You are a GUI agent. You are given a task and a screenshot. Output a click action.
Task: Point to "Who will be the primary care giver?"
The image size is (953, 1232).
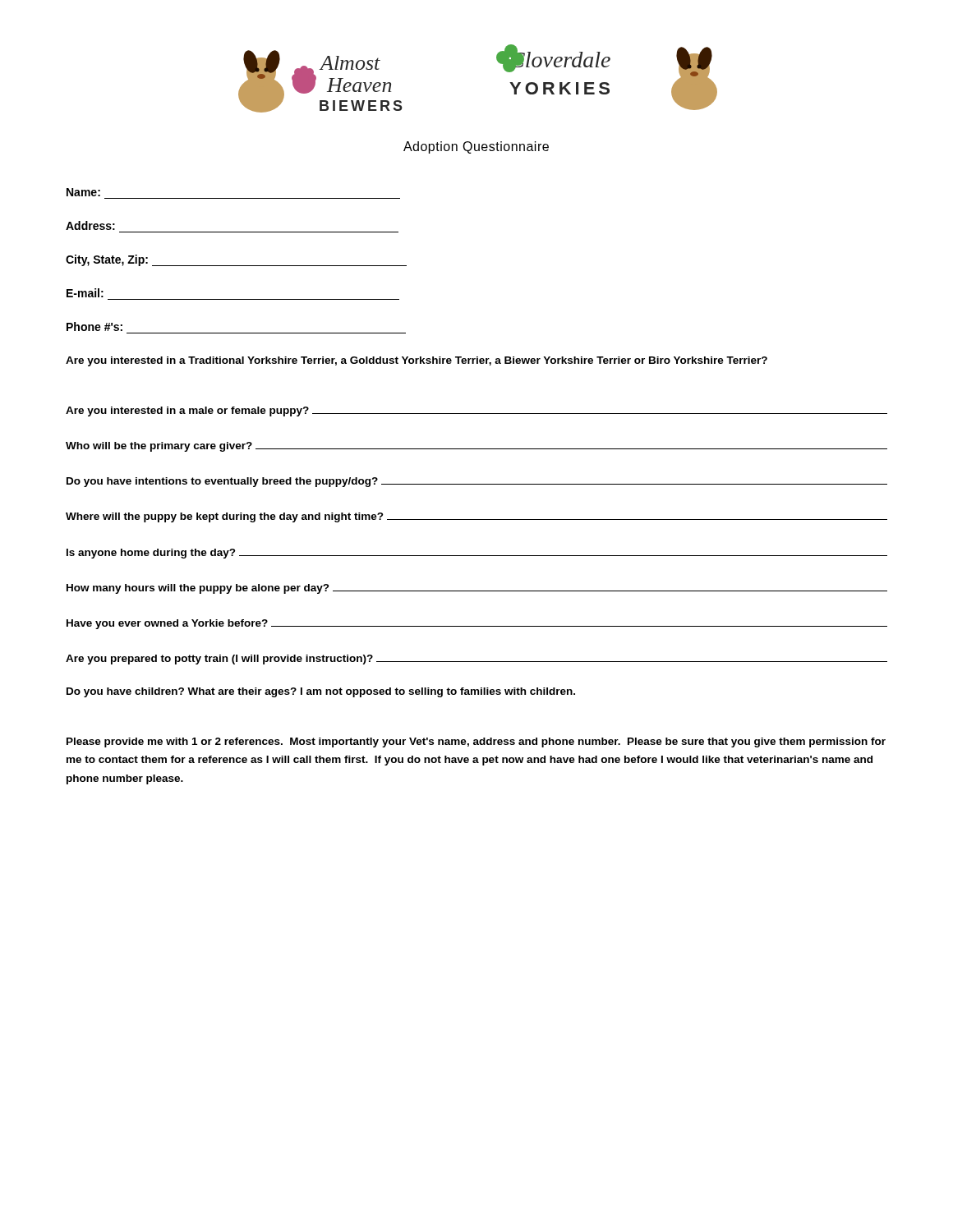coord(476,444)
